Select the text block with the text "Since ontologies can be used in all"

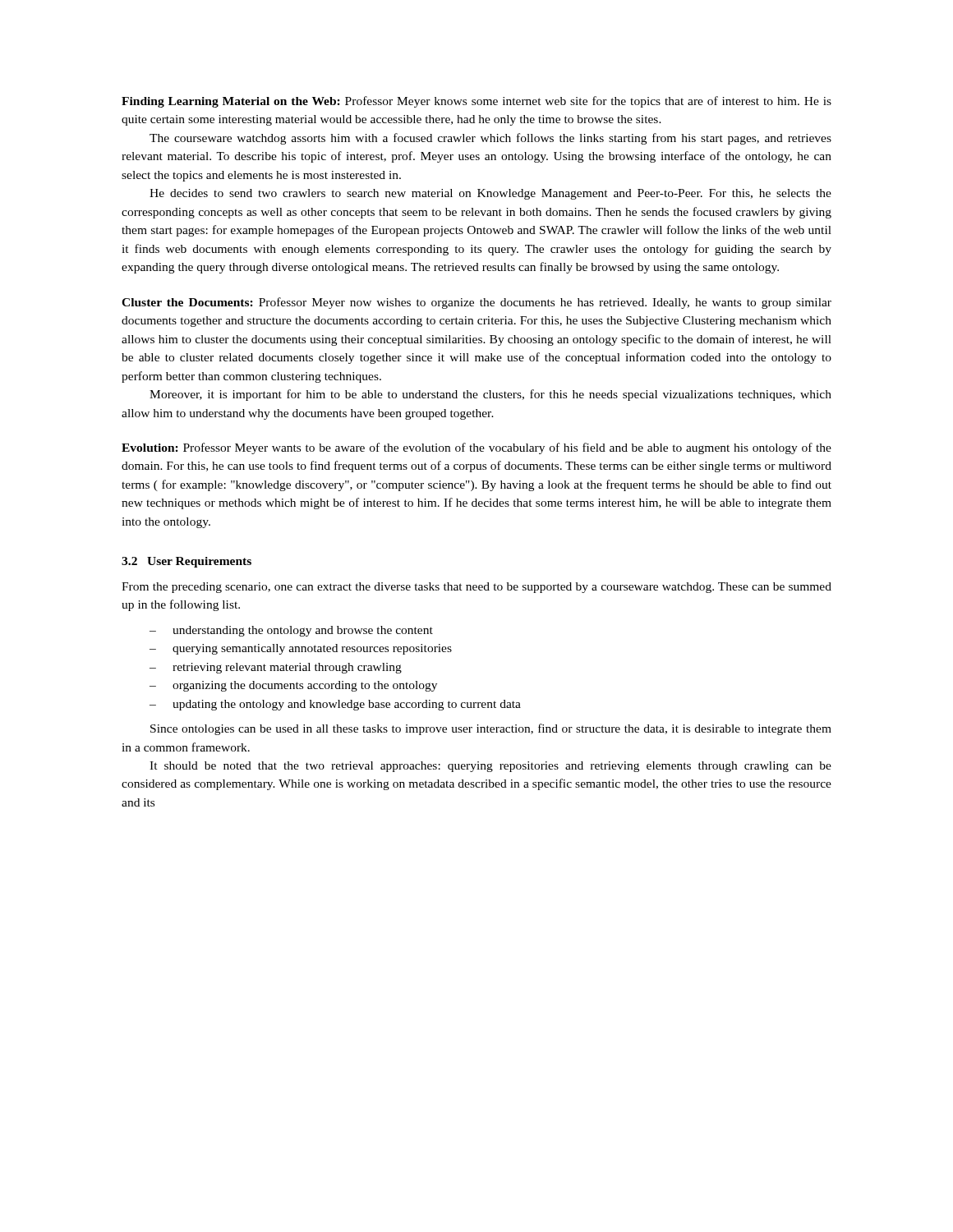476,766
